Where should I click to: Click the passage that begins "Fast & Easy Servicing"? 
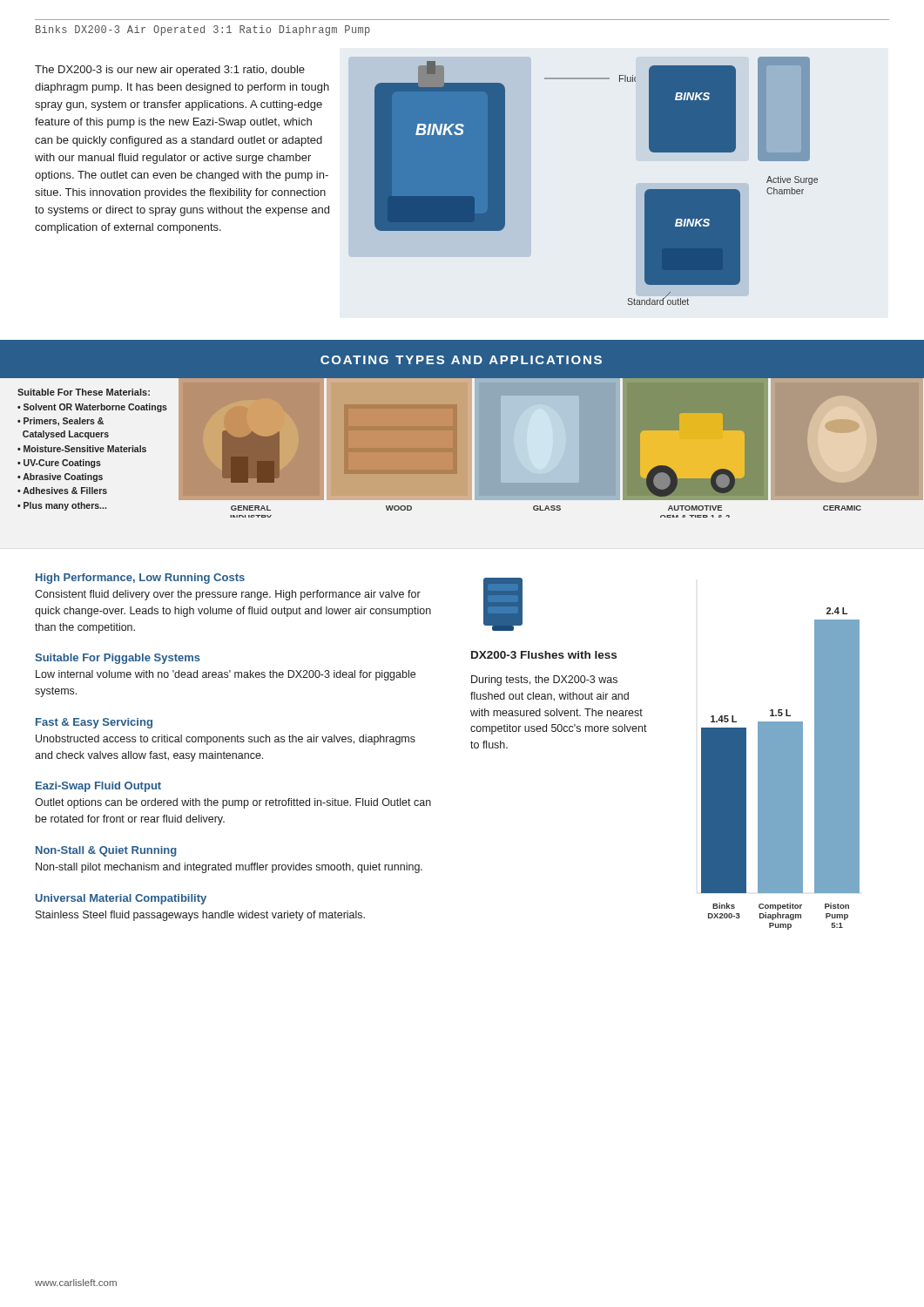coord(235,739)
